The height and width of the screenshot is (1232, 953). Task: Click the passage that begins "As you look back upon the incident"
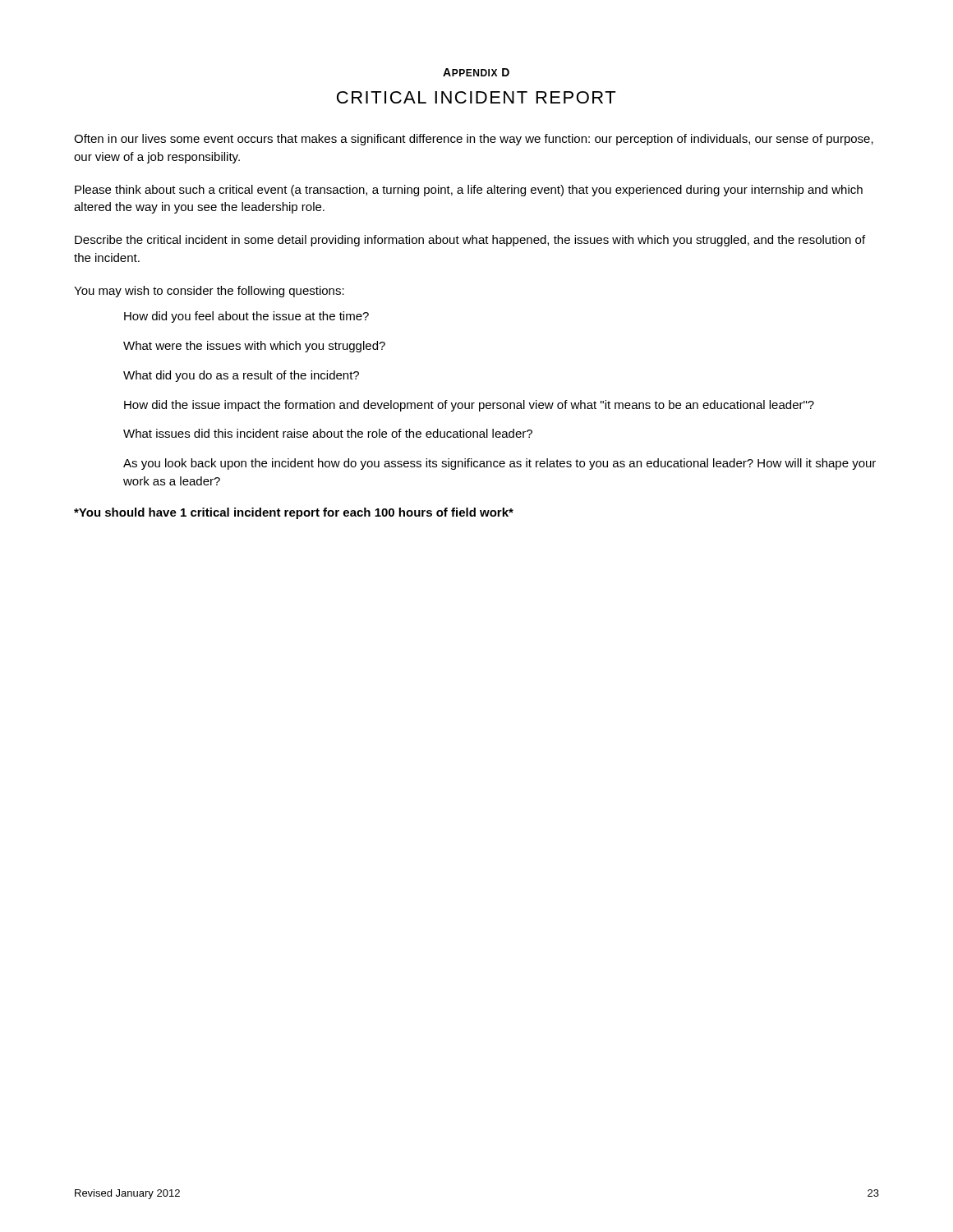click(x=500, y=472)
